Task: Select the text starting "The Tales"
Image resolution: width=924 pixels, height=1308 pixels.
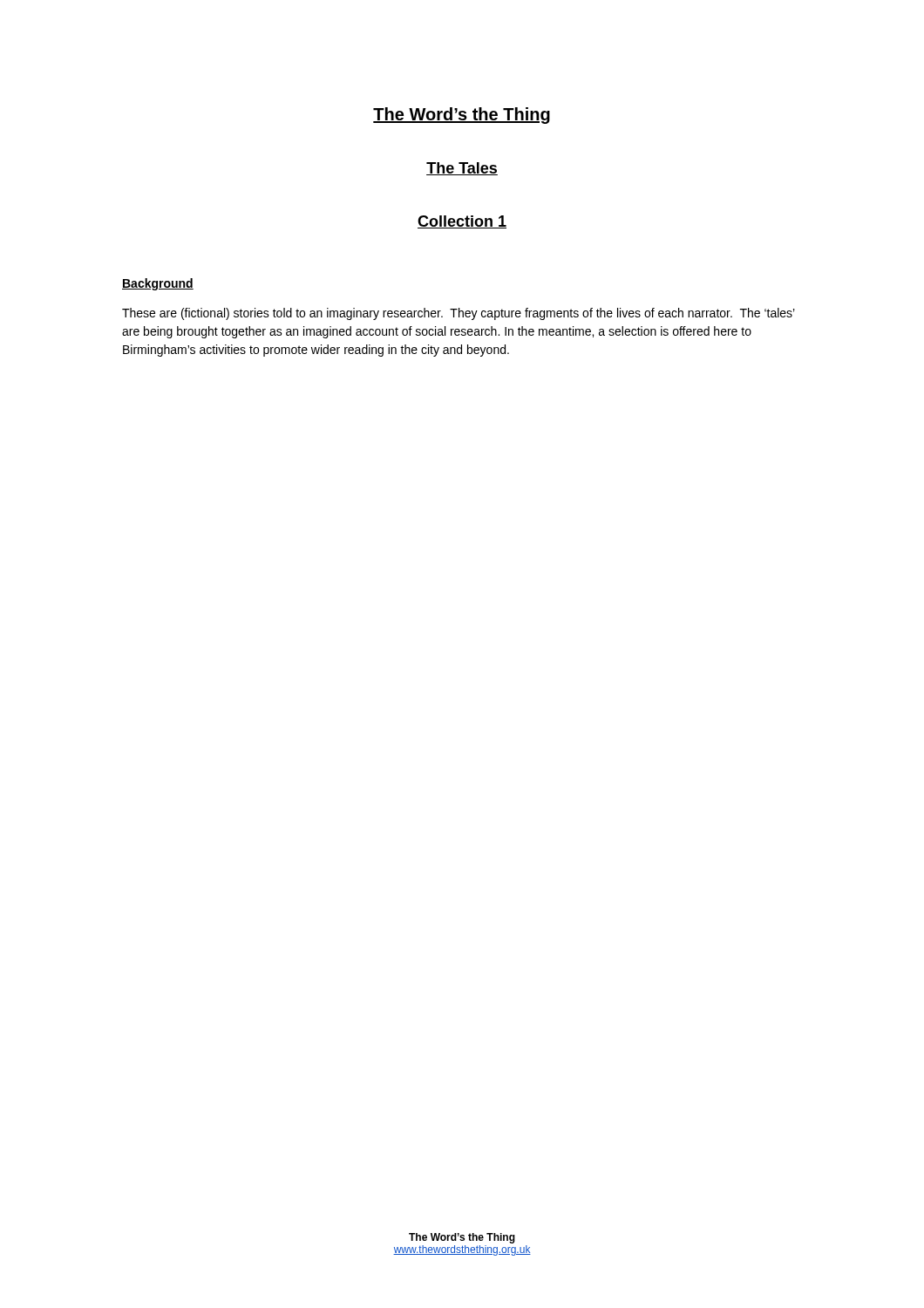Action: [462, 168]
